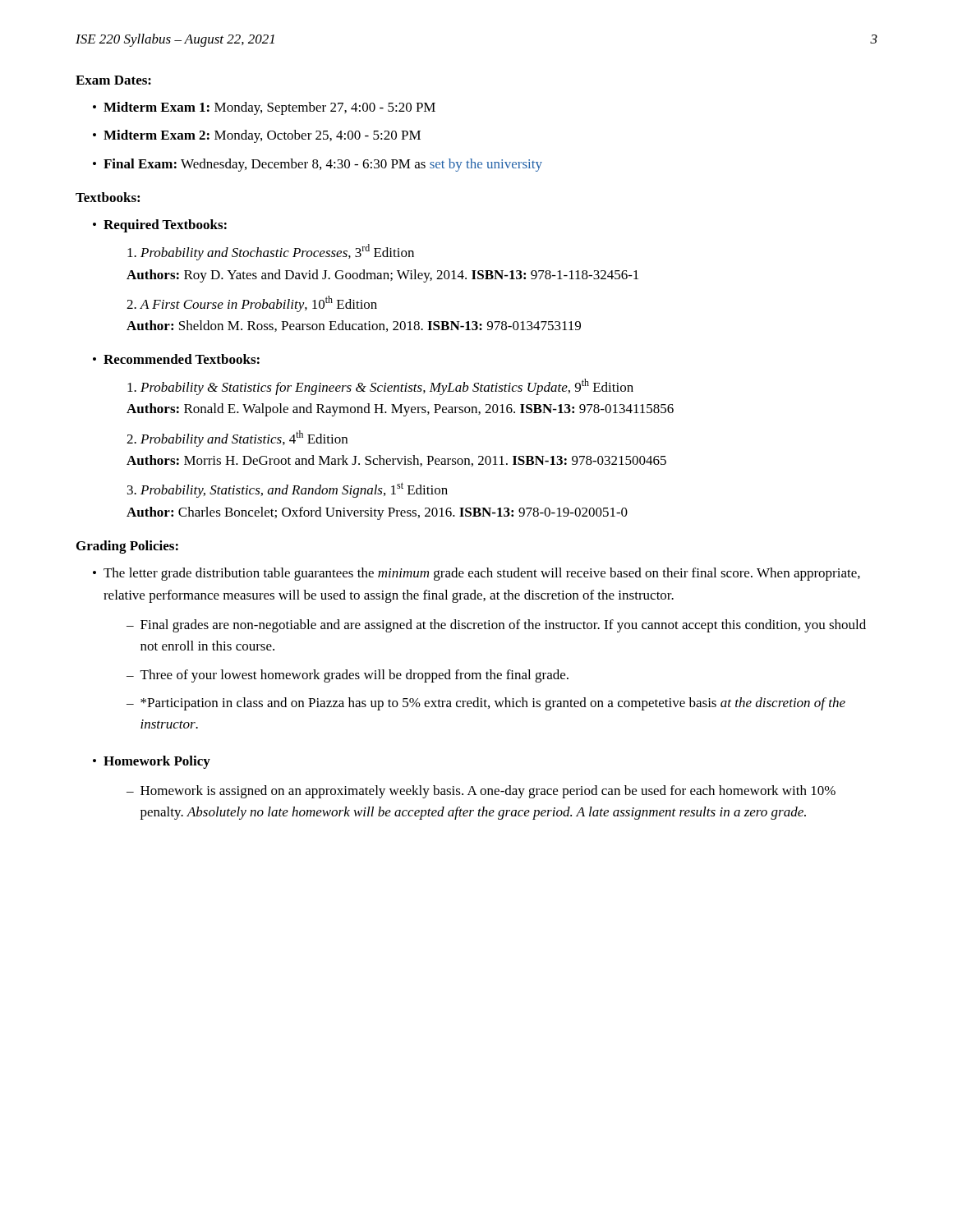The image size is (953, 1232).
Task: Find "Grading Policies:" on this page
Action: pos(127,546)
